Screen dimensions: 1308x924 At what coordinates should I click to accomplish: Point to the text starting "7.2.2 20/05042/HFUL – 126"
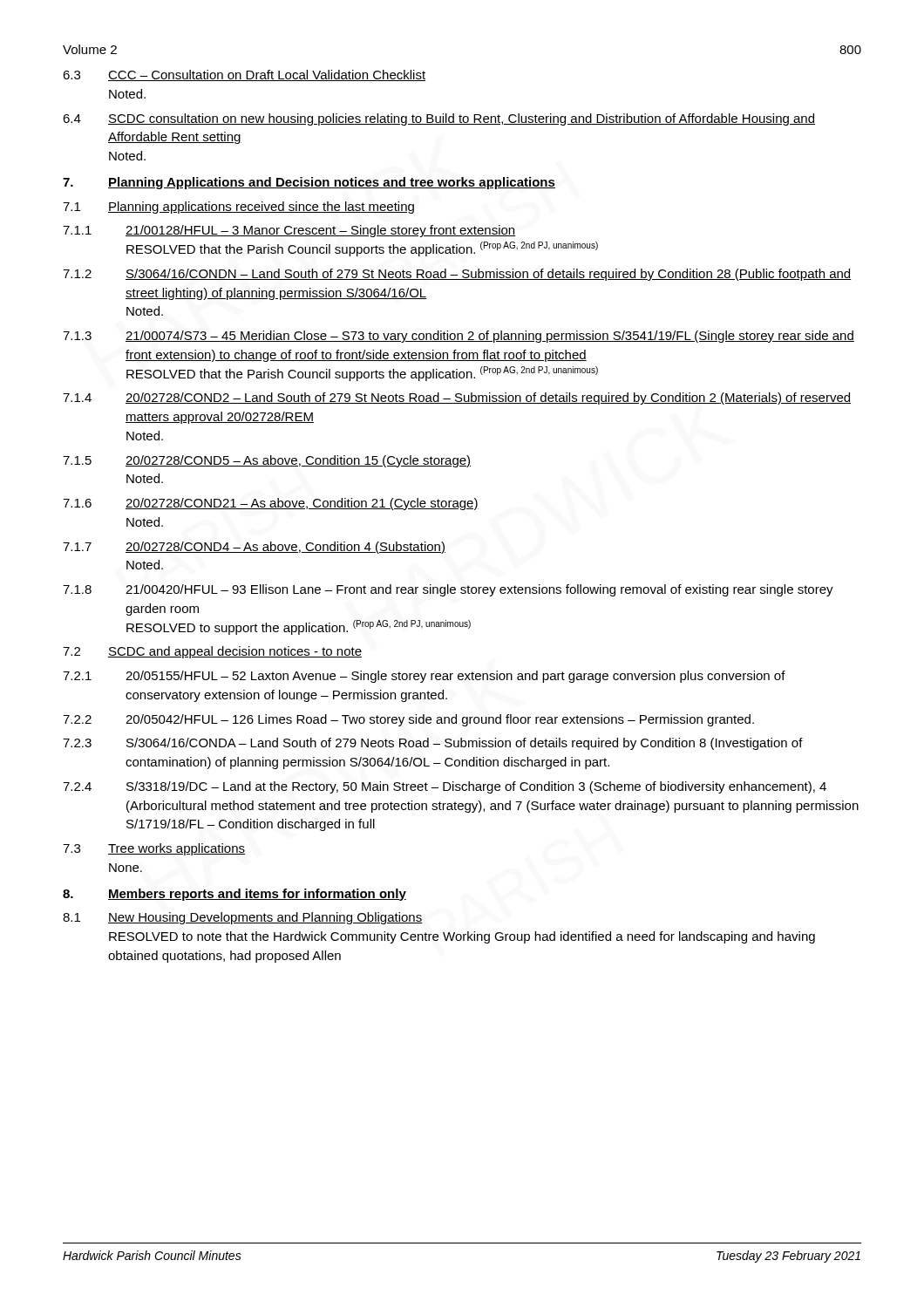462,719
